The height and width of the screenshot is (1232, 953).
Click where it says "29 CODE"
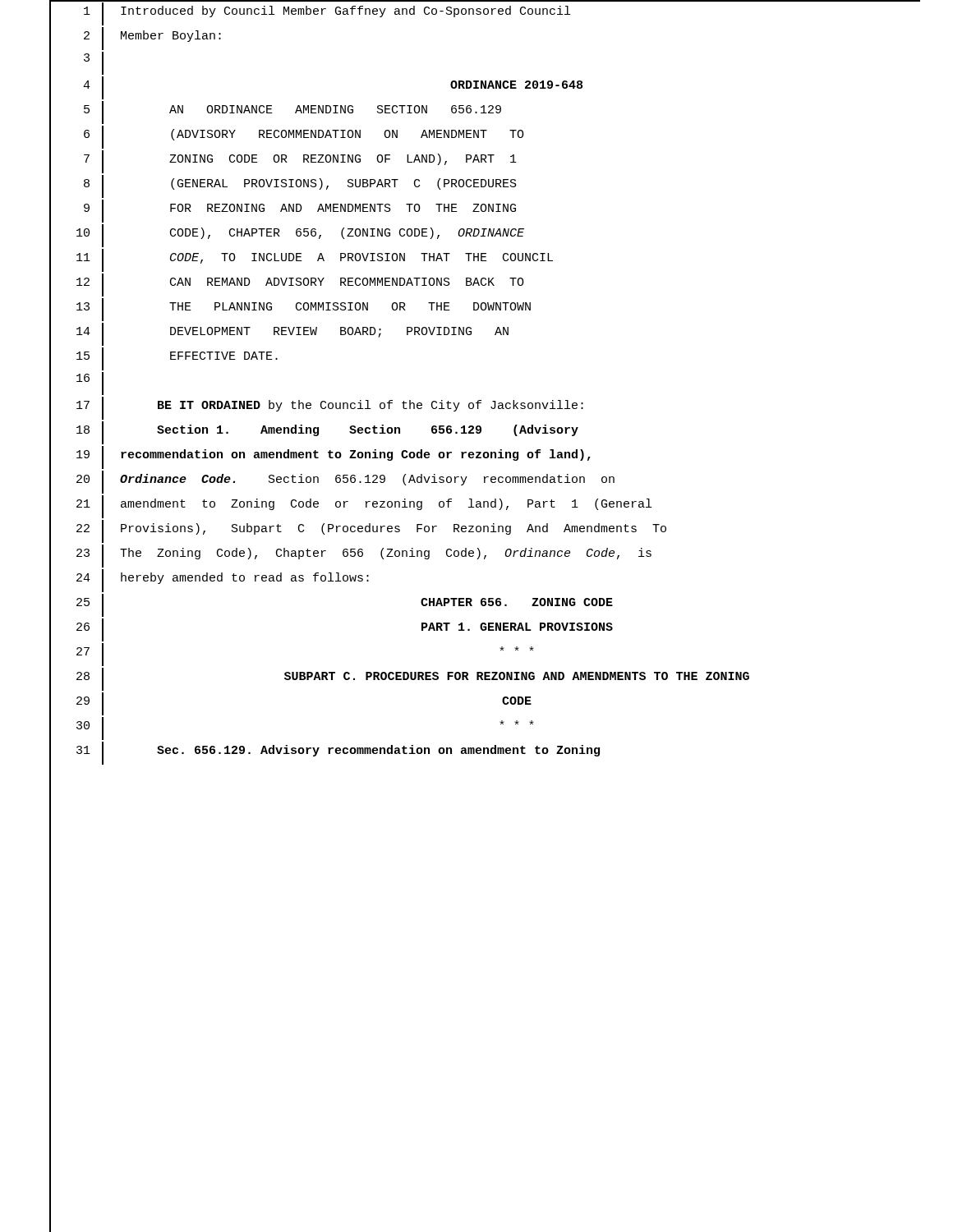pos(102,704)
